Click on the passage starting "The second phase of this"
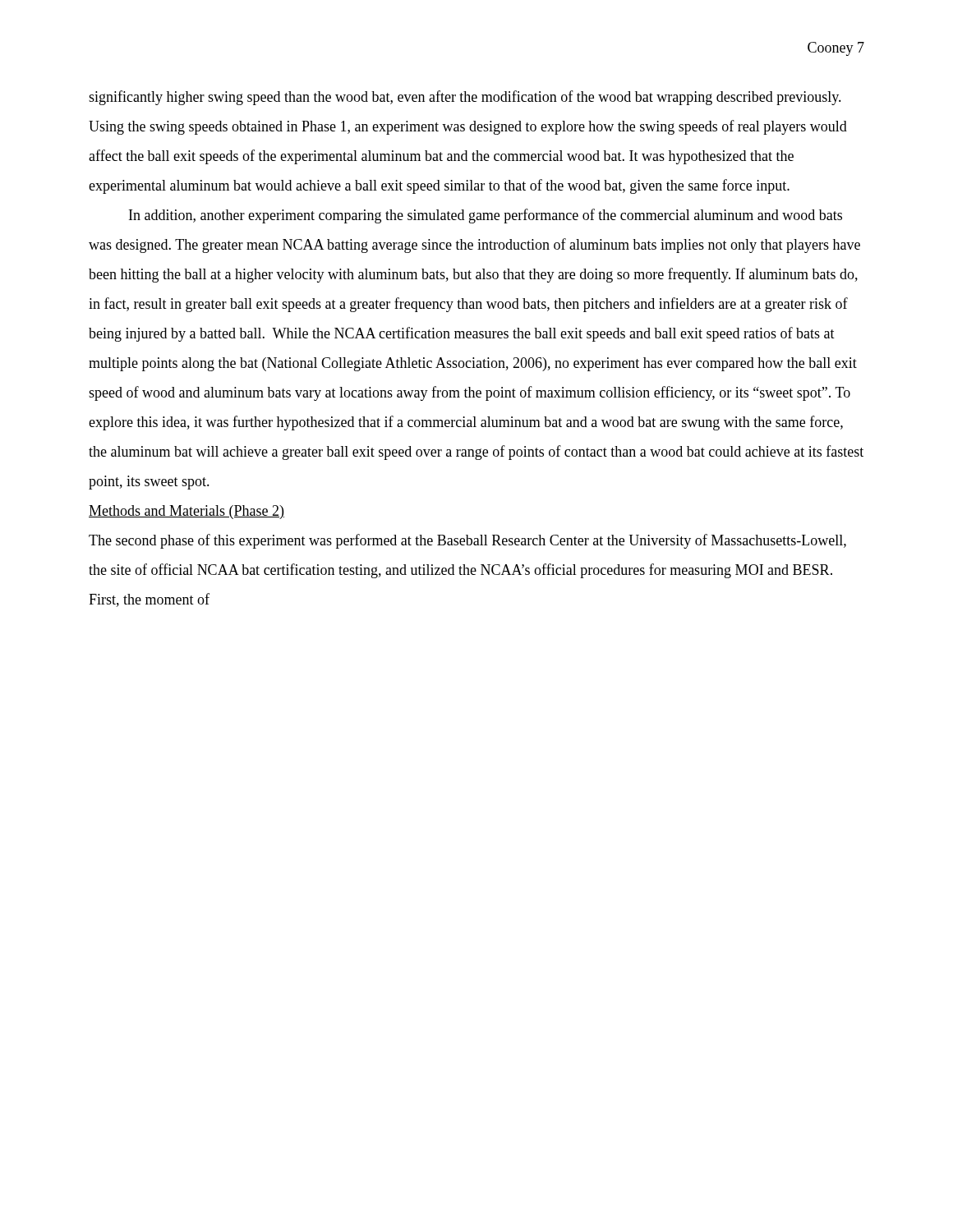Viewport: 953px width, 1232px height. [x=468, y=570]
